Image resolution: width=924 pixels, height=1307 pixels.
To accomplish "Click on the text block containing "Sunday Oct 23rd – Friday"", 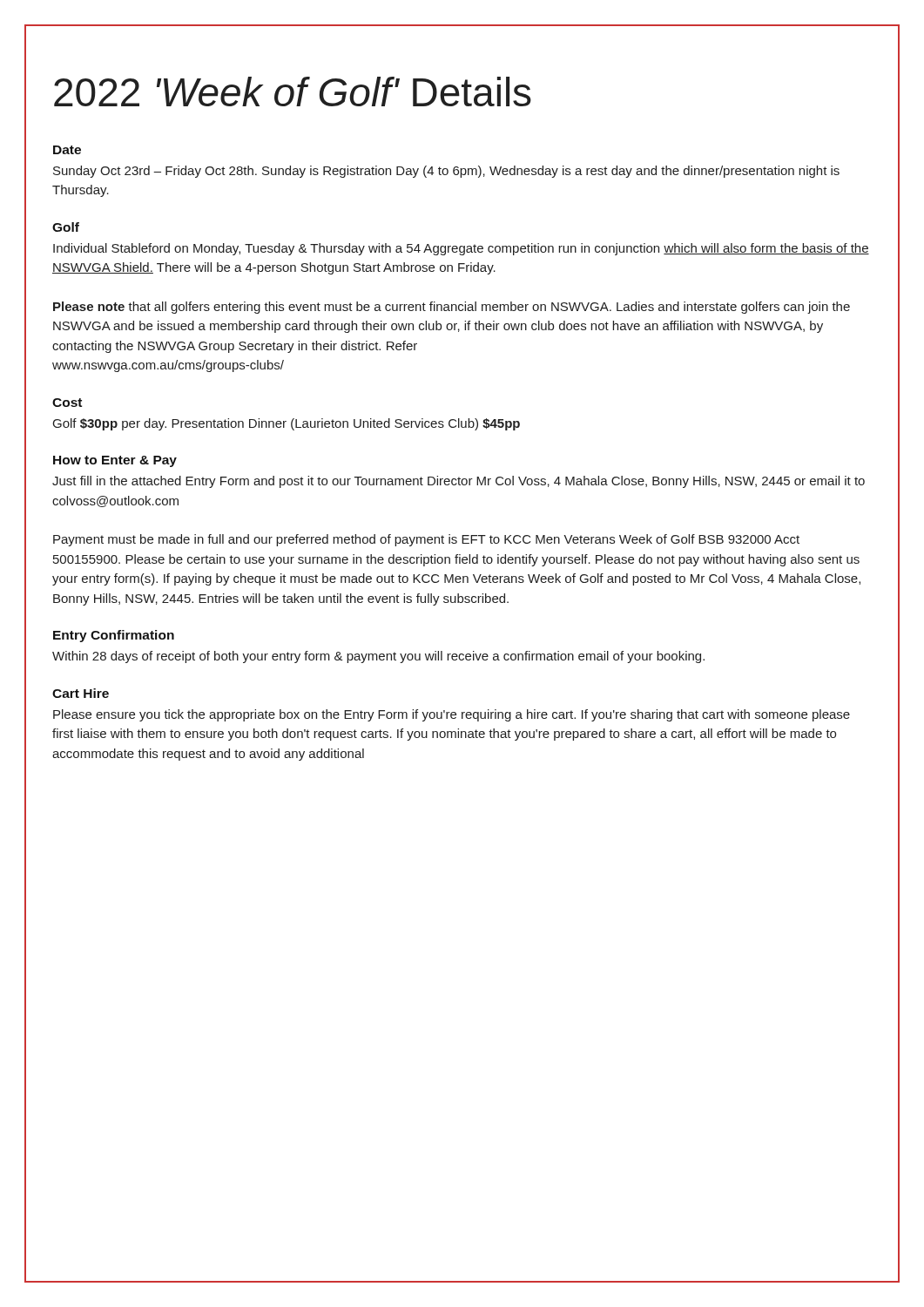I will (446, 180).
